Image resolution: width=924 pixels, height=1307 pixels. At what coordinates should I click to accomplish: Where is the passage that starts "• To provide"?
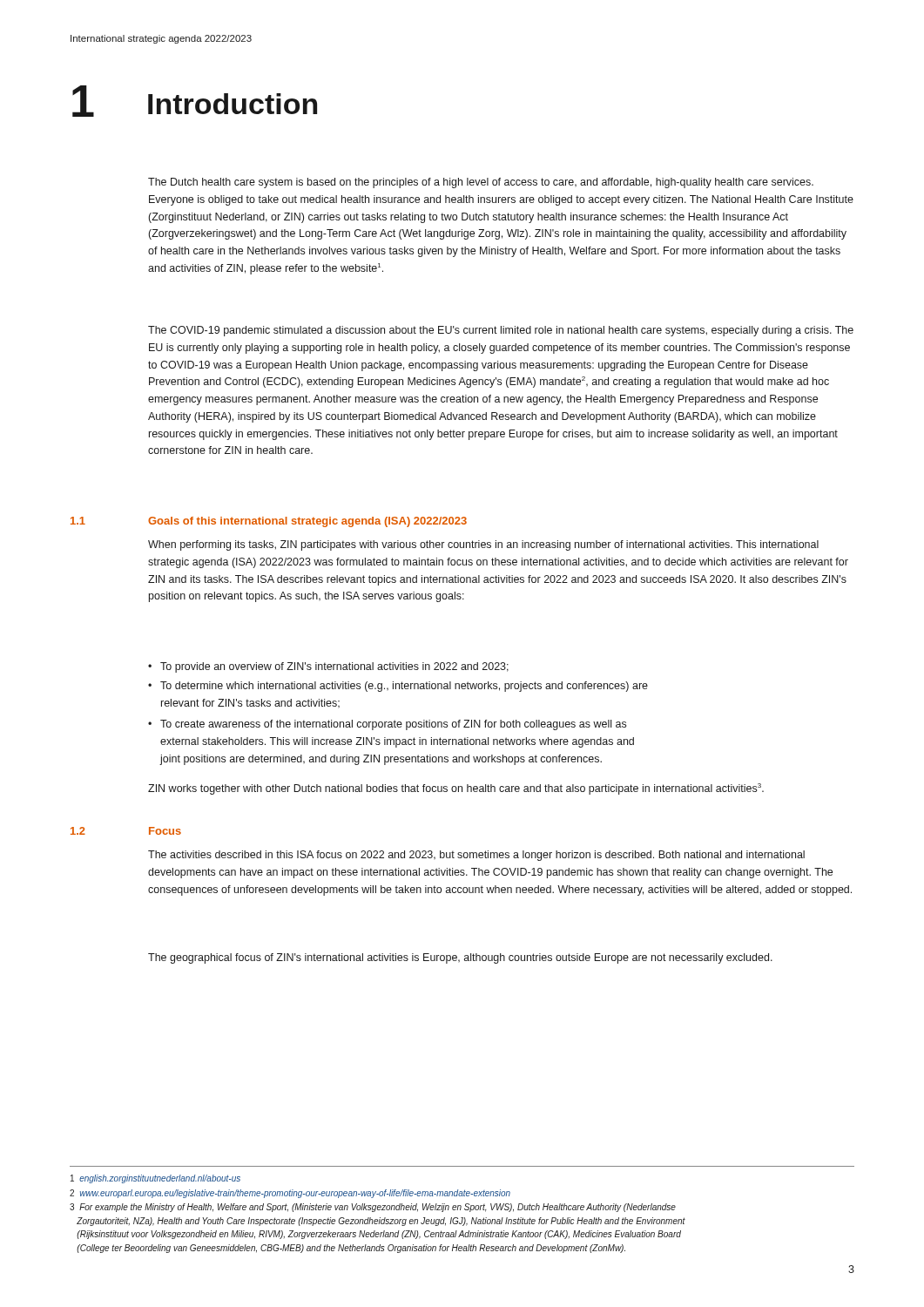(329, 667)
